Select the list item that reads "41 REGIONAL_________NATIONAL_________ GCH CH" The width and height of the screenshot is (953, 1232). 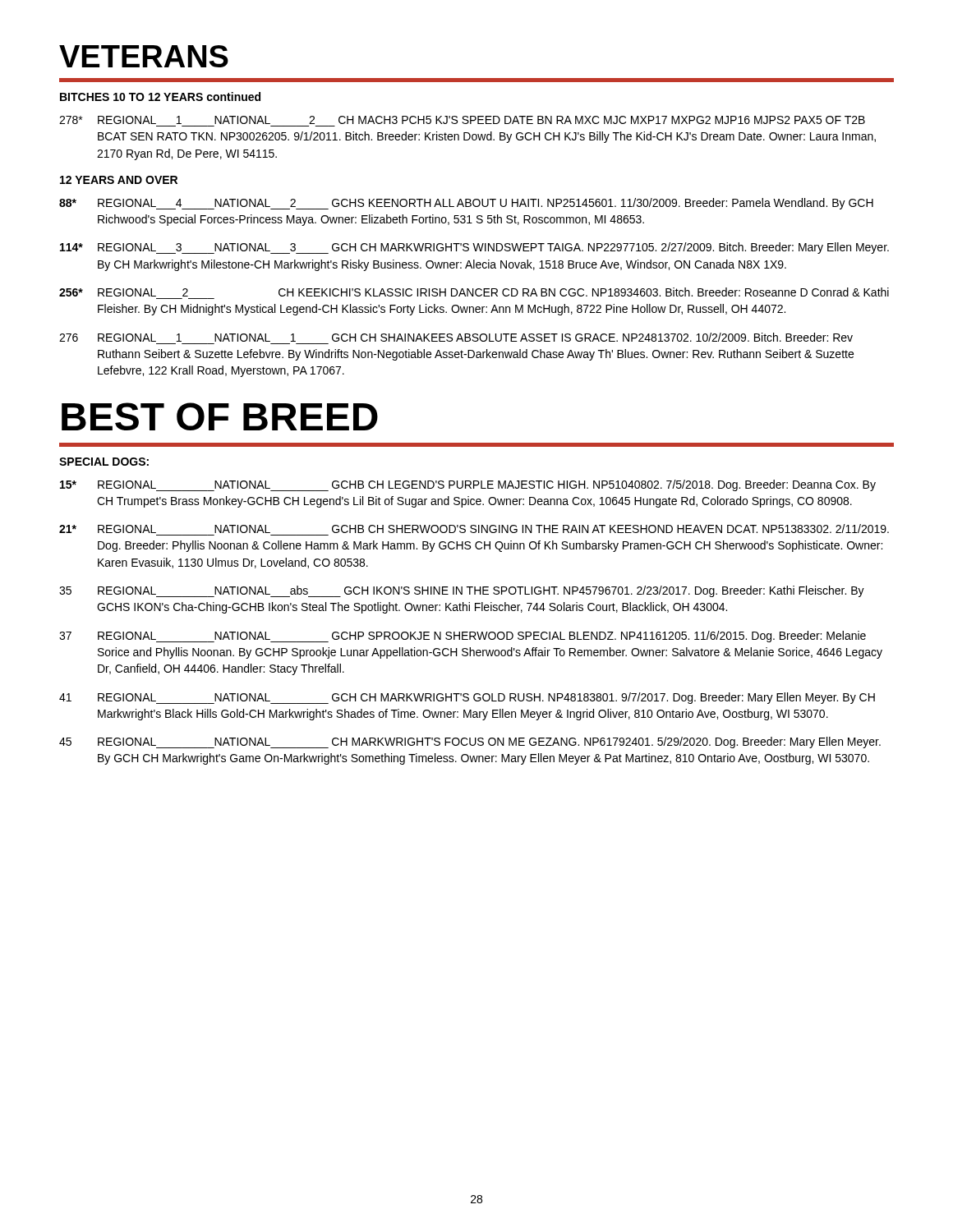click(476, 705)
